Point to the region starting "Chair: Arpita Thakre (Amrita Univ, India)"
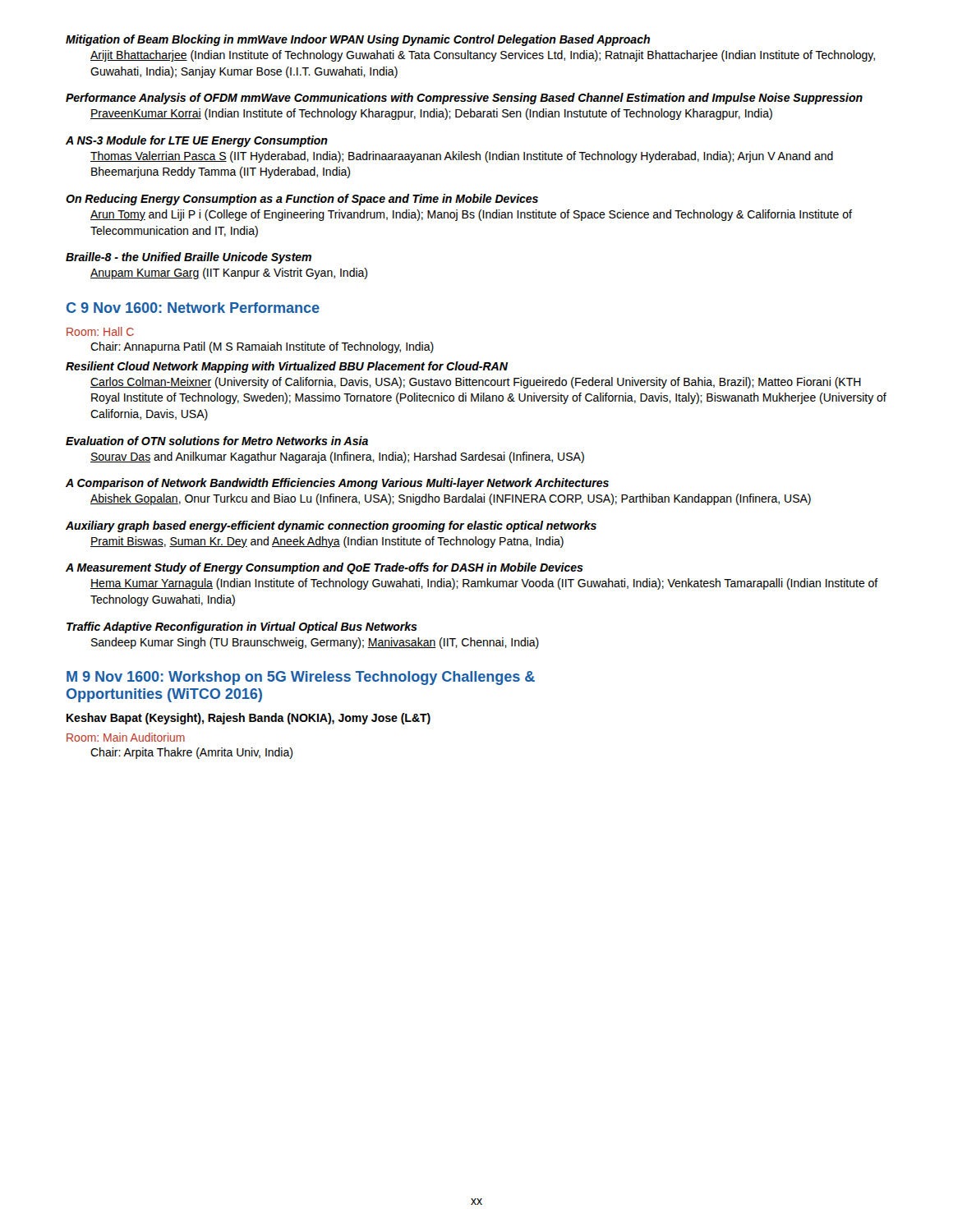953x1232 pixels. [192, 752]
